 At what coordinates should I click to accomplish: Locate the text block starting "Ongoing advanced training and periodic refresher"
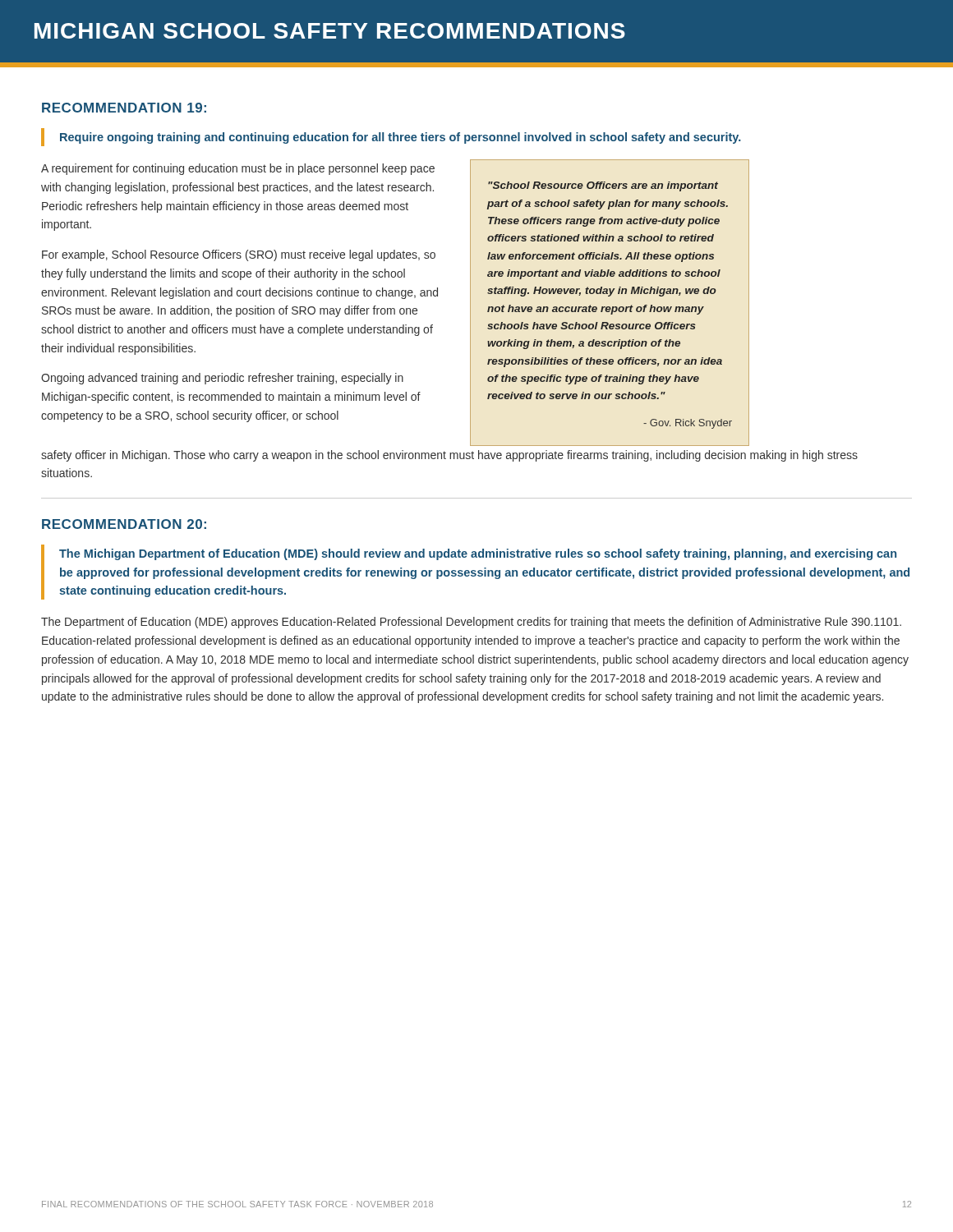[x=231, y=397]
